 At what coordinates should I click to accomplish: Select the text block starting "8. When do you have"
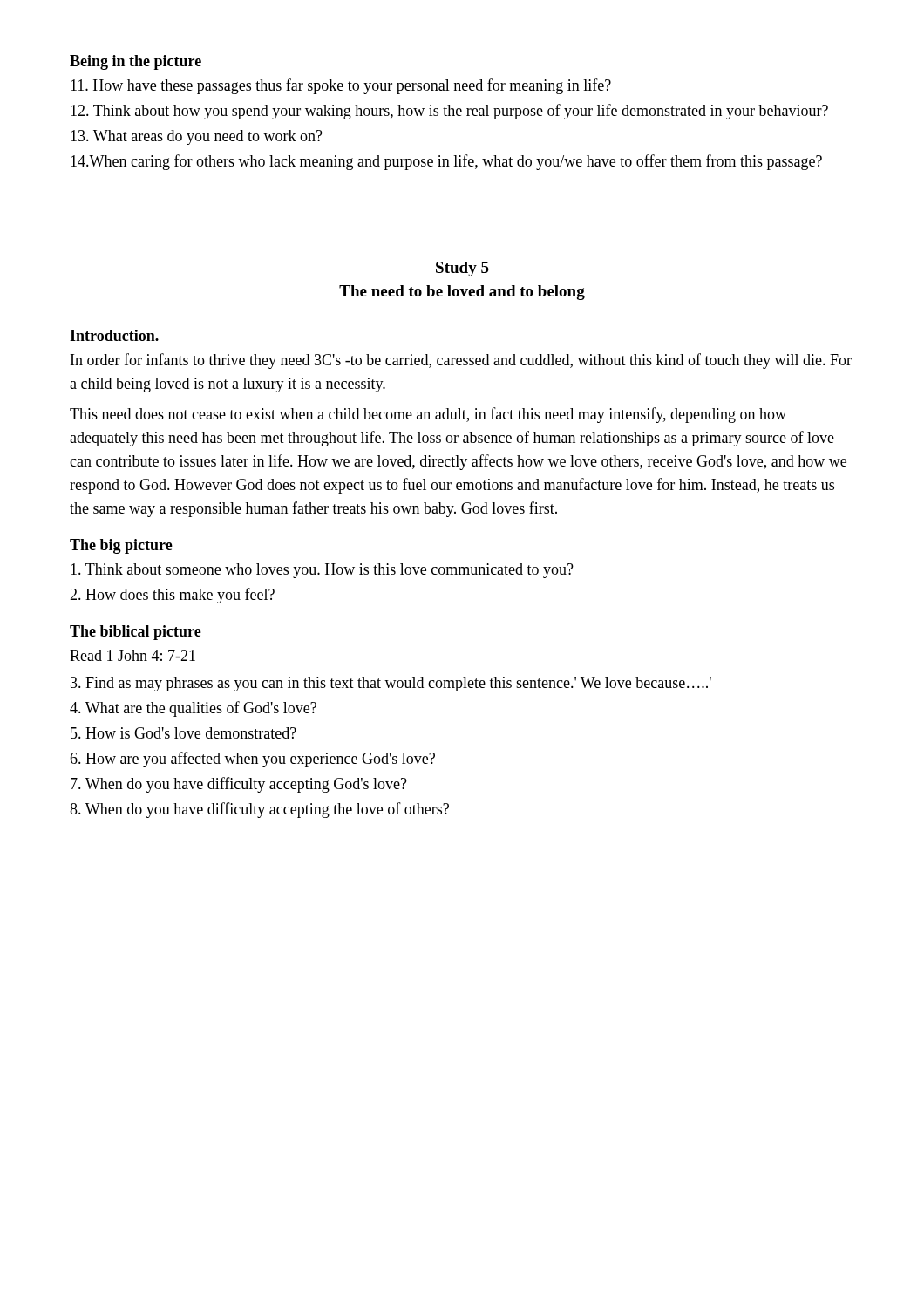(x=260, y=809)
